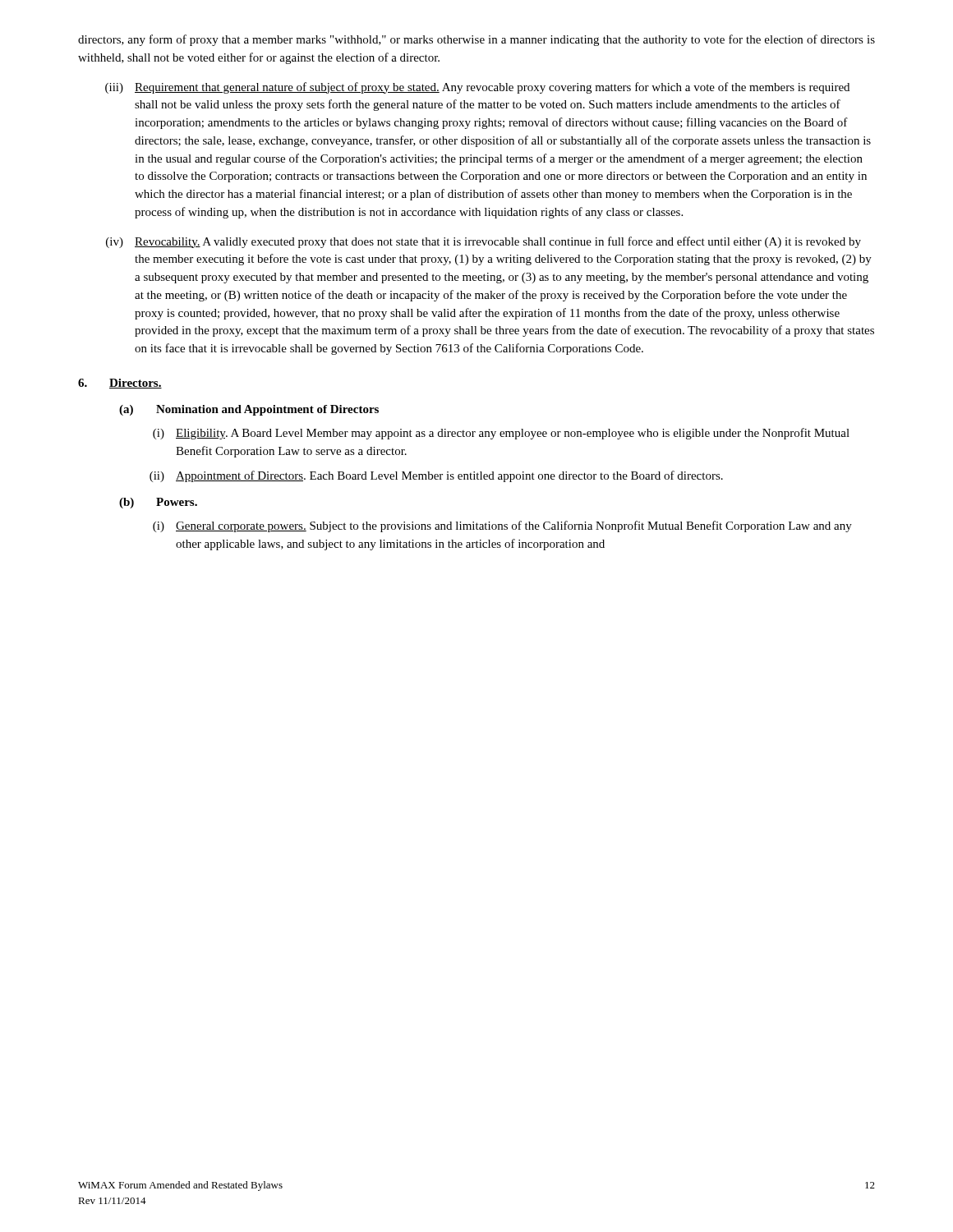Locate the text "(b) Powers."
The width and height of the screenshot is (953, 1232).
(x=158, y=503)
